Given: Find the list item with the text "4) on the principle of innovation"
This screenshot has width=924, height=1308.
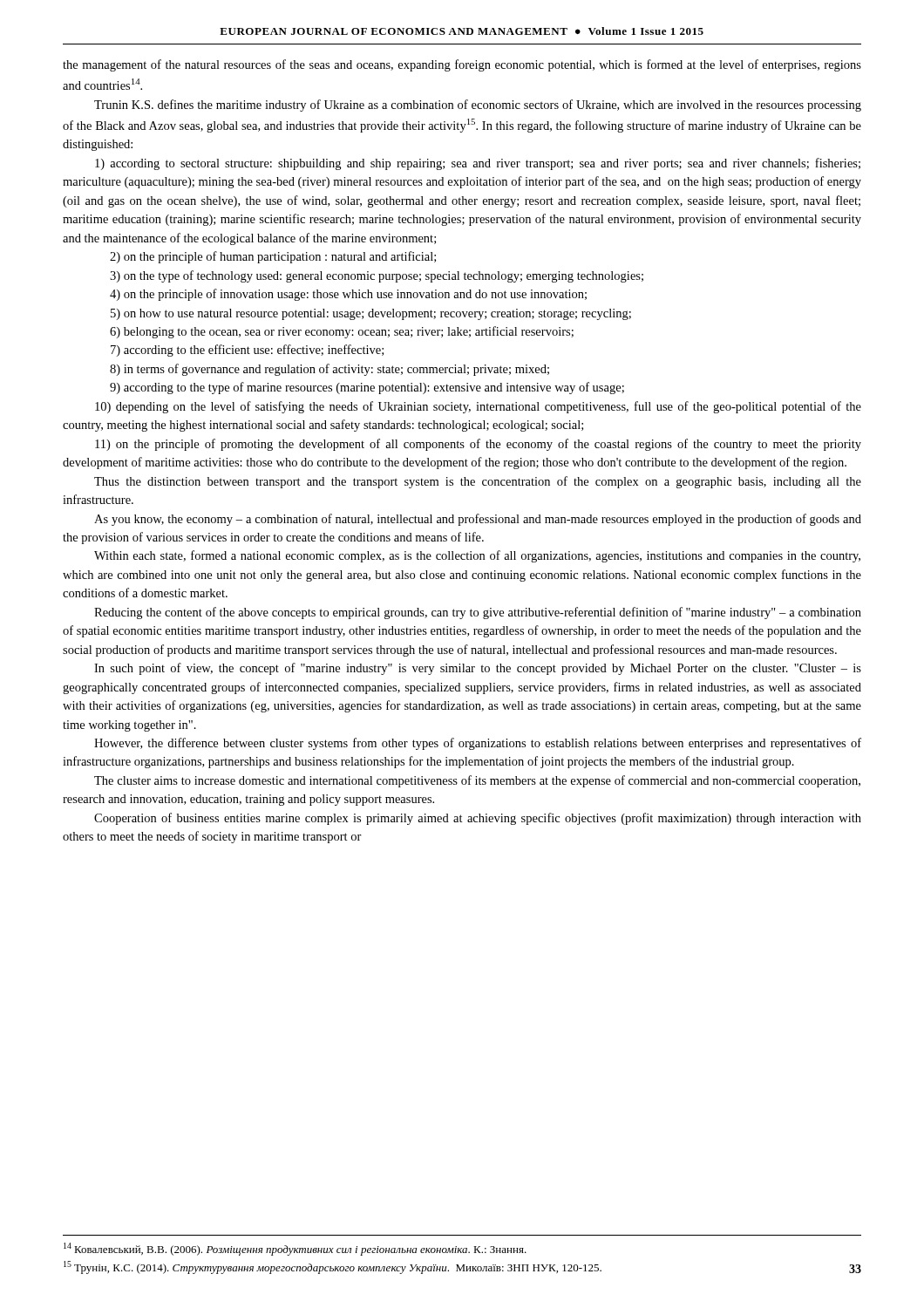Looking at the screenshot, I should tap(349, 294).
